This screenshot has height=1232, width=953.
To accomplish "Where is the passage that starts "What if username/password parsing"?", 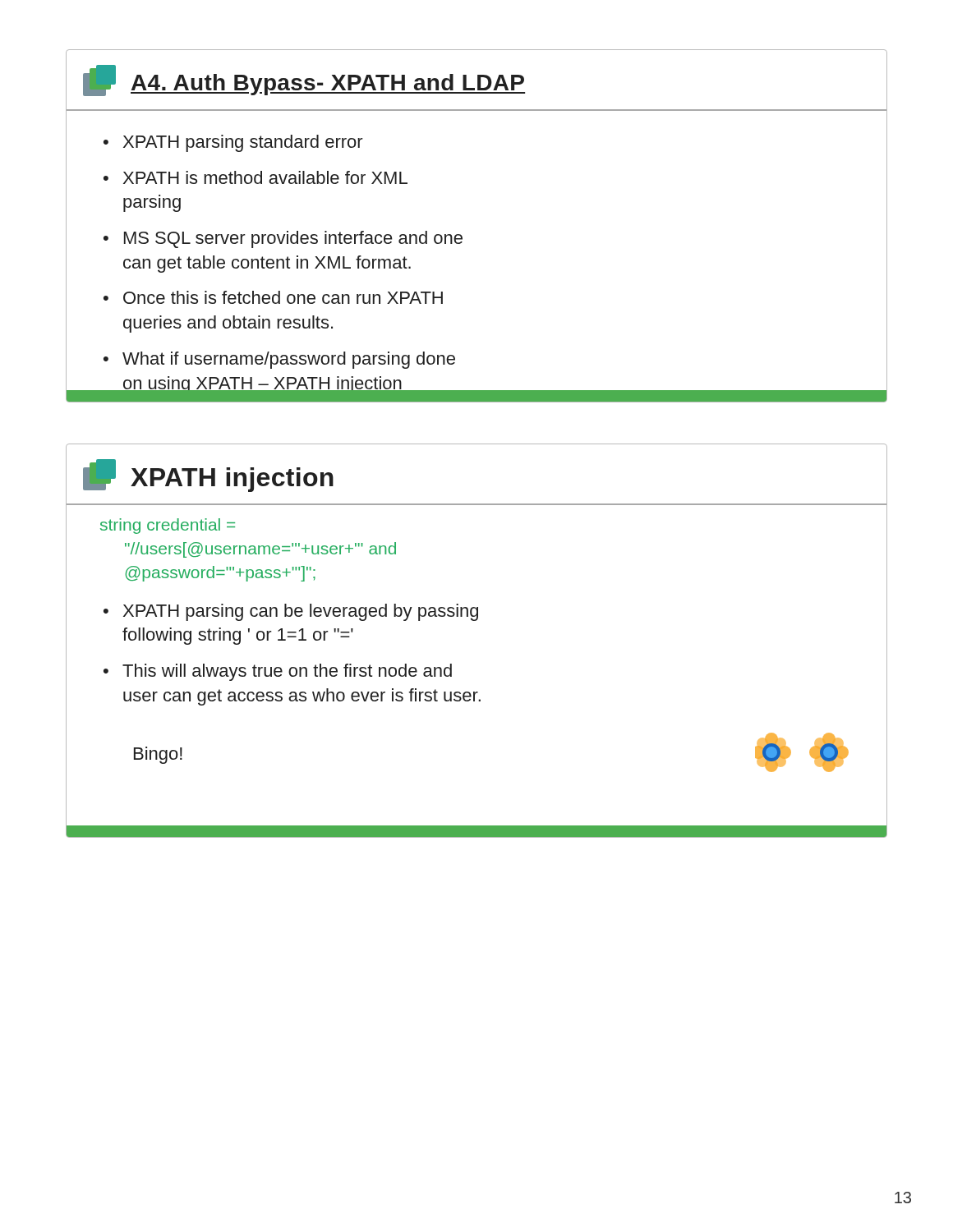I will 289,371.
